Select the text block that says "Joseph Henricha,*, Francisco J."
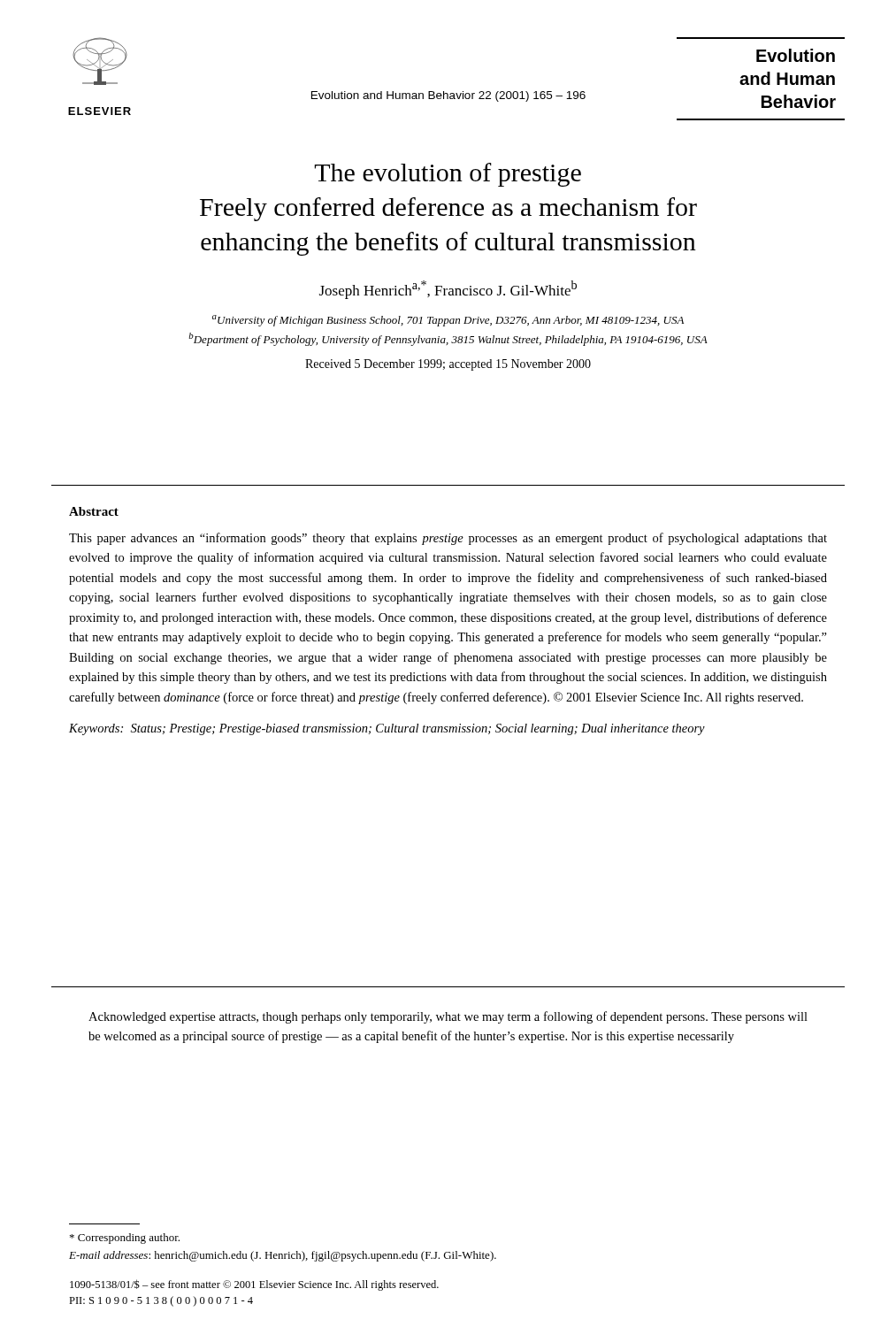The height and width of the screenshot is (1327, 896). coord(448,288)
